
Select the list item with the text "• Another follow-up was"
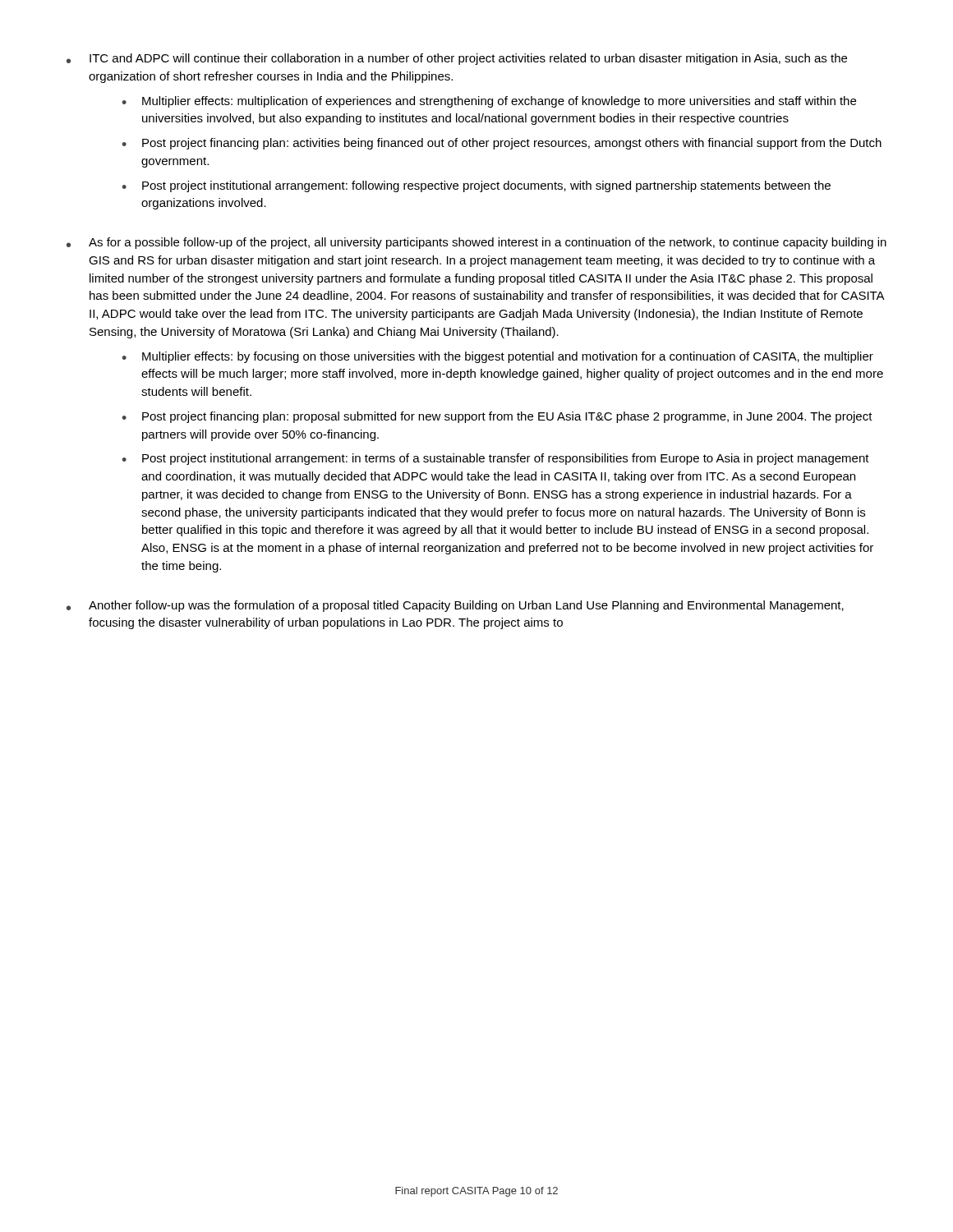point(476,614)
